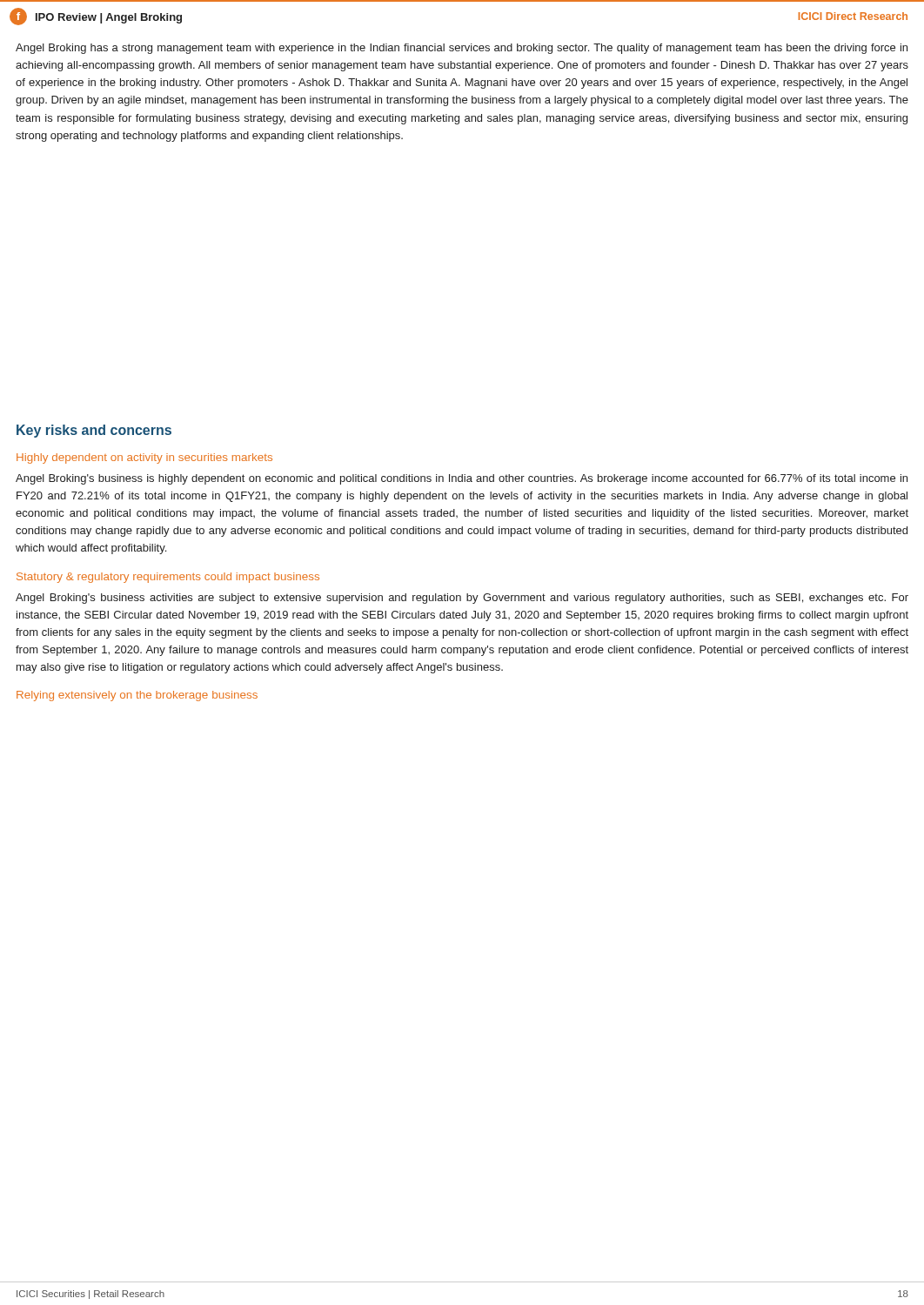Locate the section header that opens with "Highly dependent on activity in"
This screenshot has width=924, height=1305.
tap(144, 457)
